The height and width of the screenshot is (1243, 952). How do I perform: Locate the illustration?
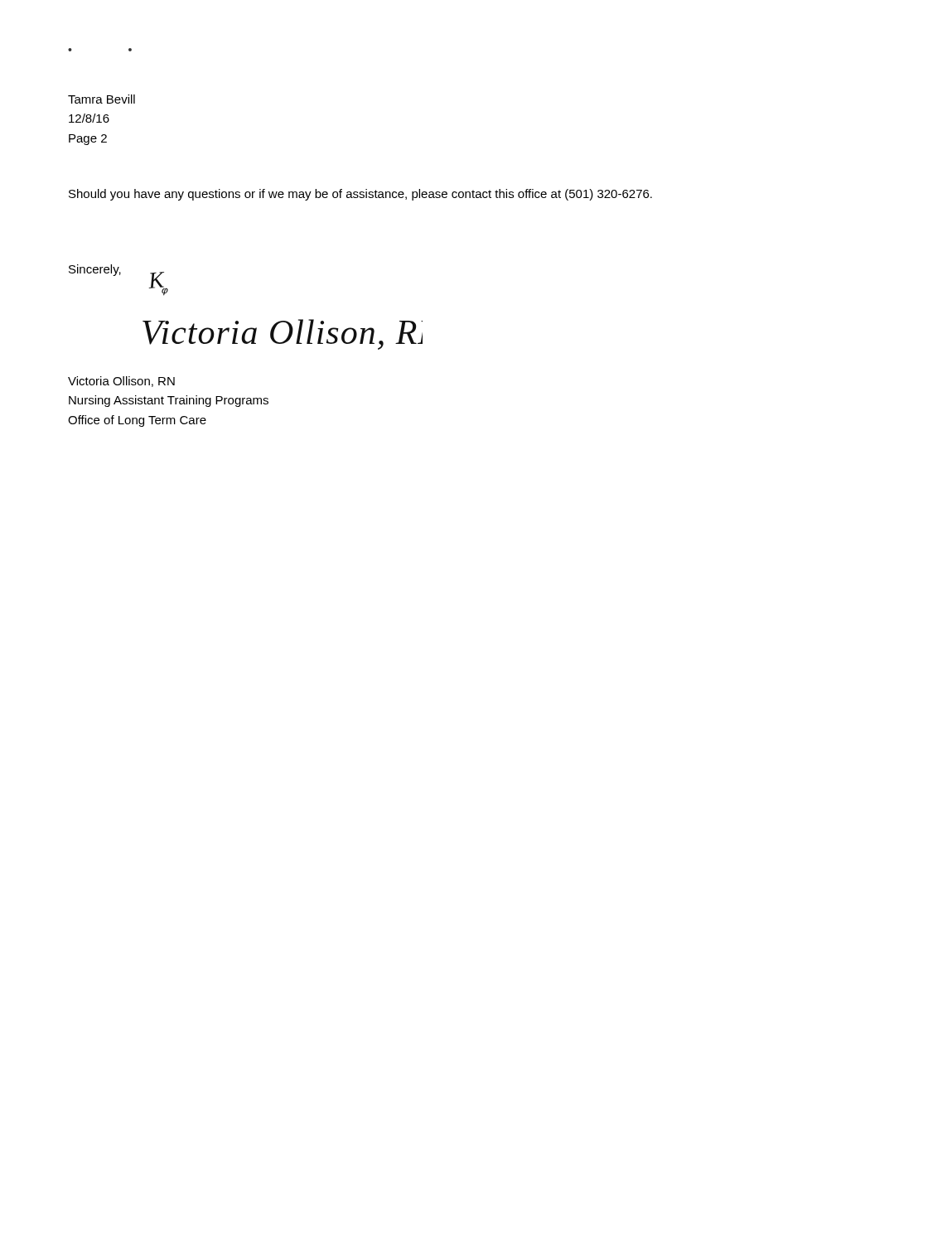click(282, 315)
